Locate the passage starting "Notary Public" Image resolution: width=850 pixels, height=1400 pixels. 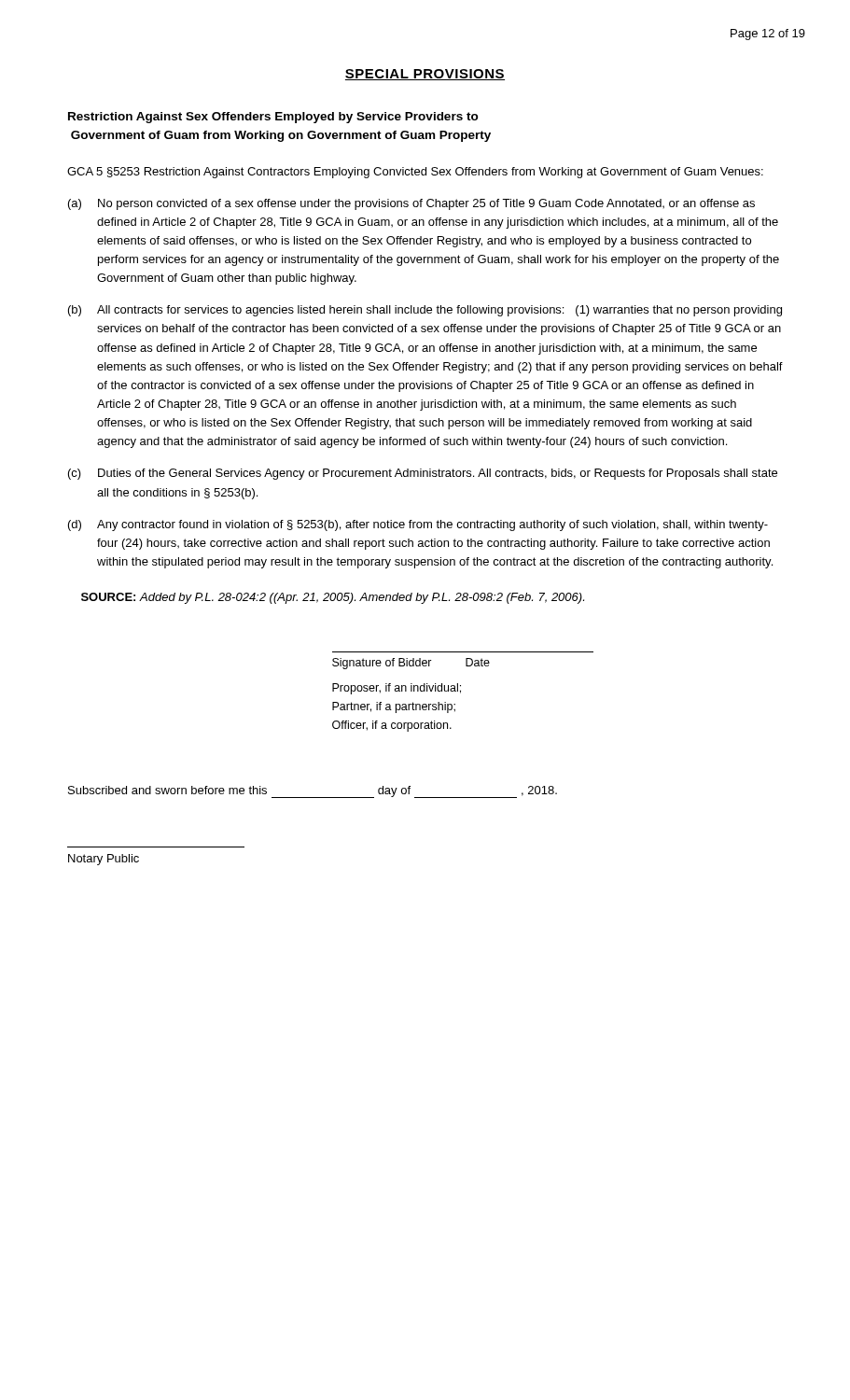point(104,860)
